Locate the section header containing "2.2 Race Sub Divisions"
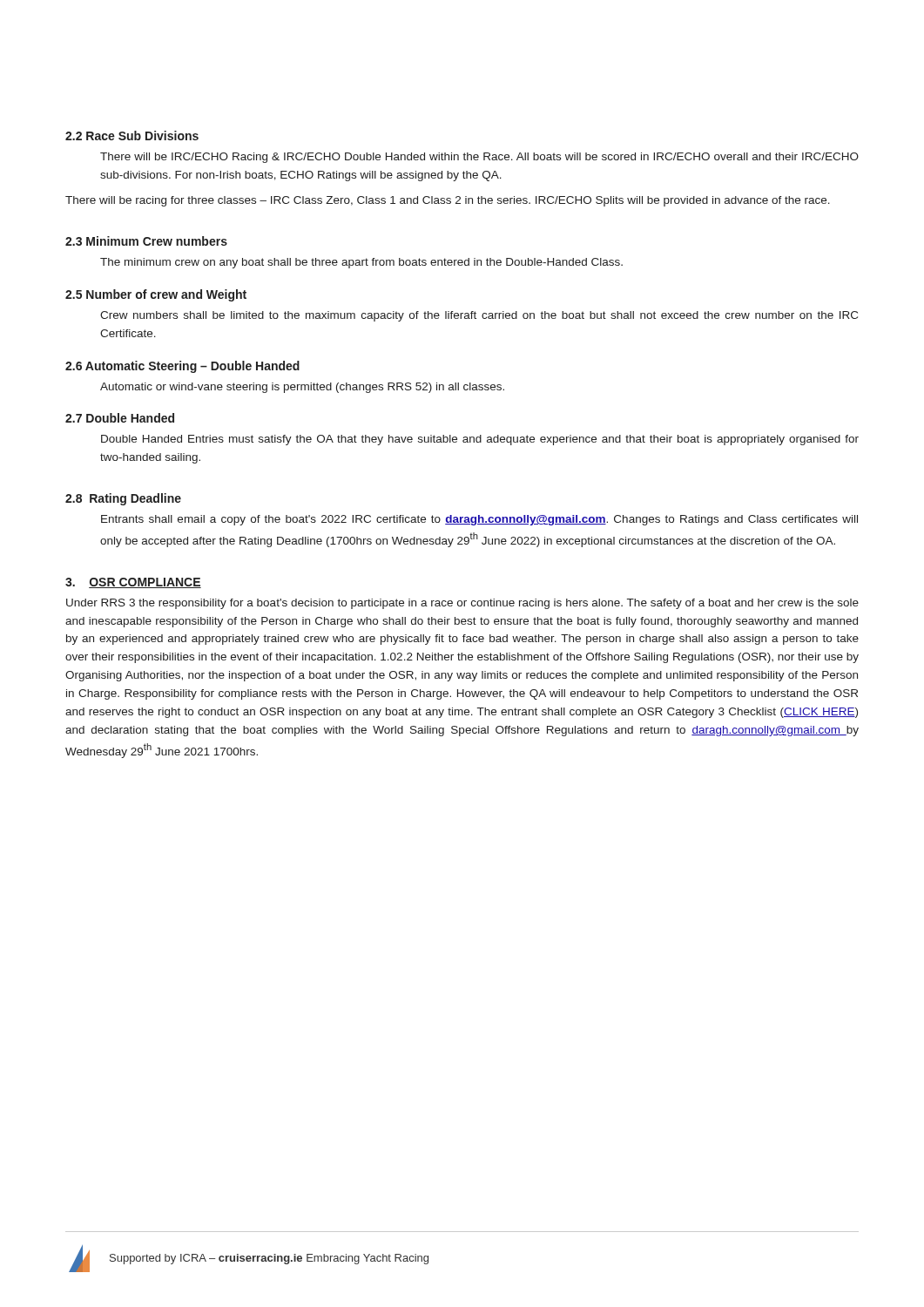Screen dimensions: 1307x924 [x=132, y=136]
